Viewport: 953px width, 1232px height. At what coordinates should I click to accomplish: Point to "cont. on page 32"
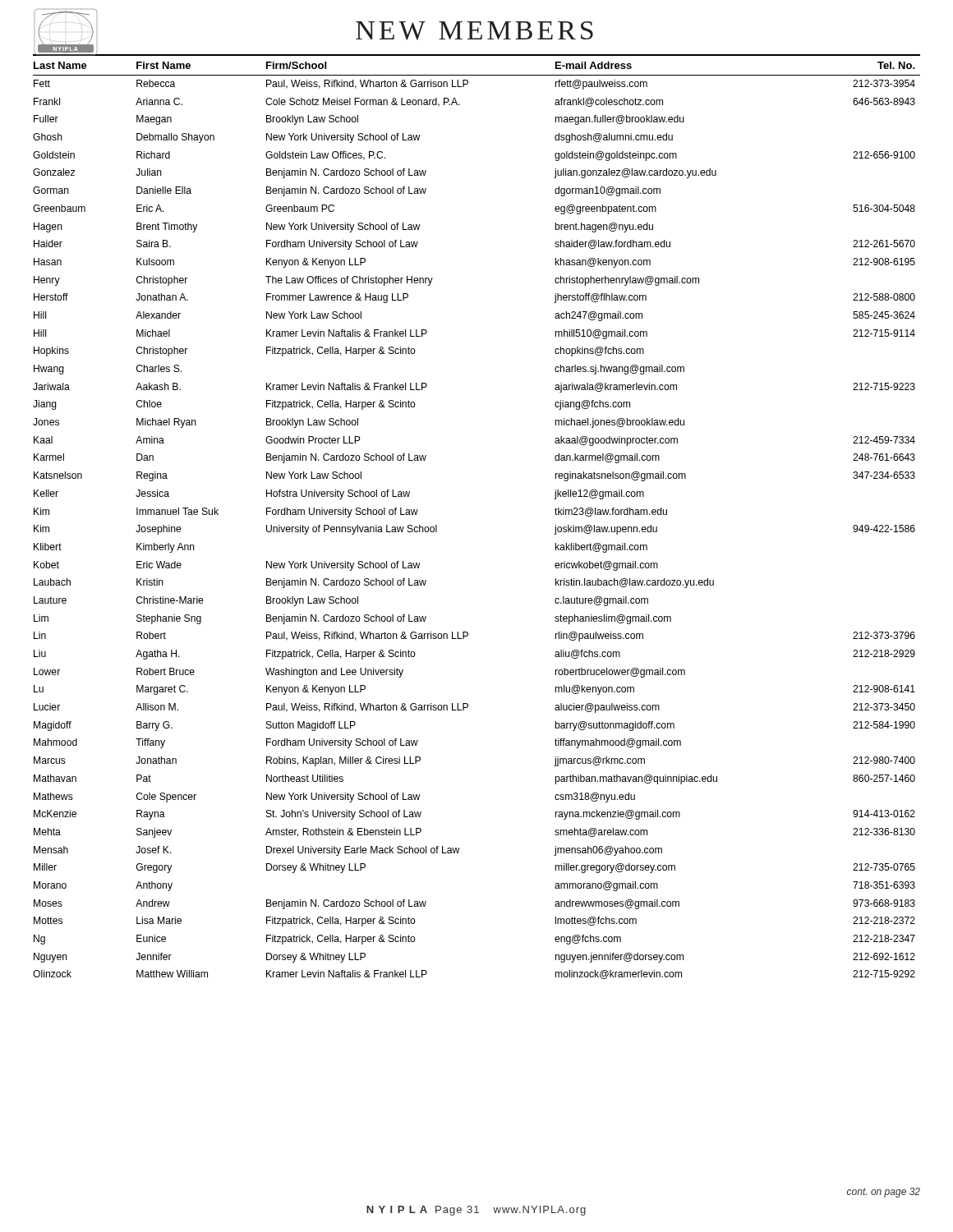point(883,1192)
